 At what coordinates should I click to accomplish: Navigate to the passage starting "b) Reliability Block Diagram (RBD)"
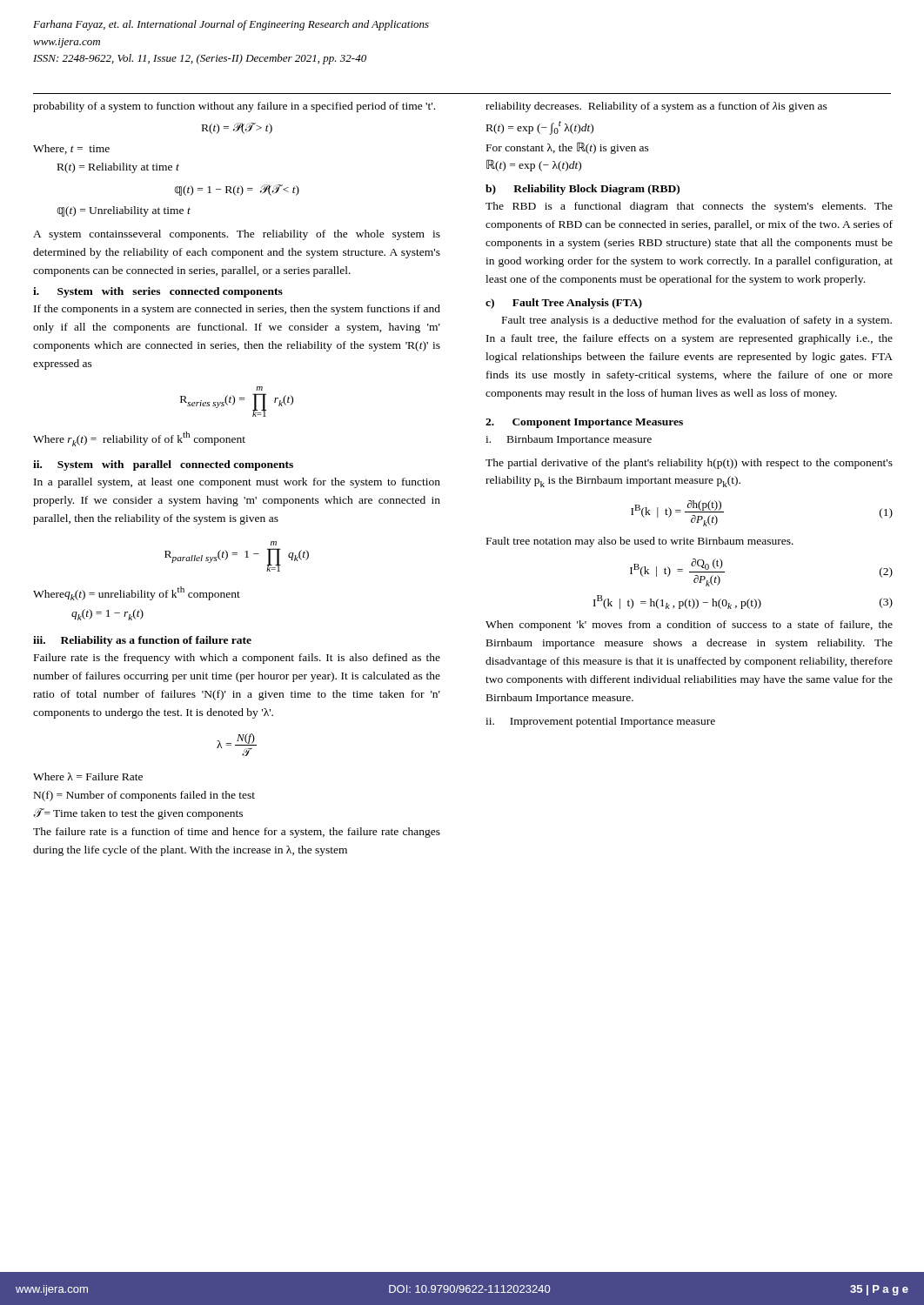point(583,189)
